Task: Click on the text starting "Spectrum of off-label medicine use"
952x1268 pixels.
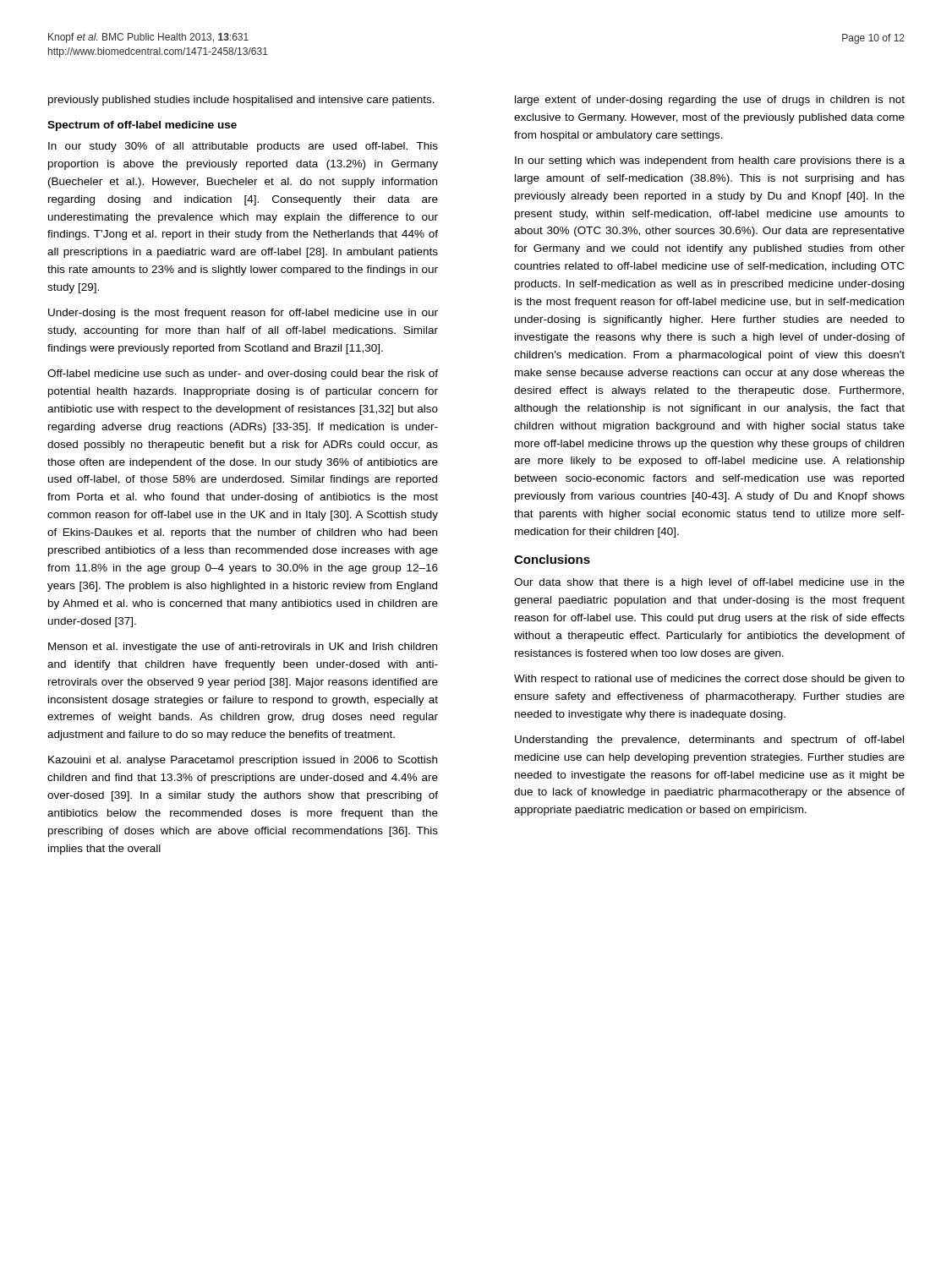Action: (x=243, y=125)
